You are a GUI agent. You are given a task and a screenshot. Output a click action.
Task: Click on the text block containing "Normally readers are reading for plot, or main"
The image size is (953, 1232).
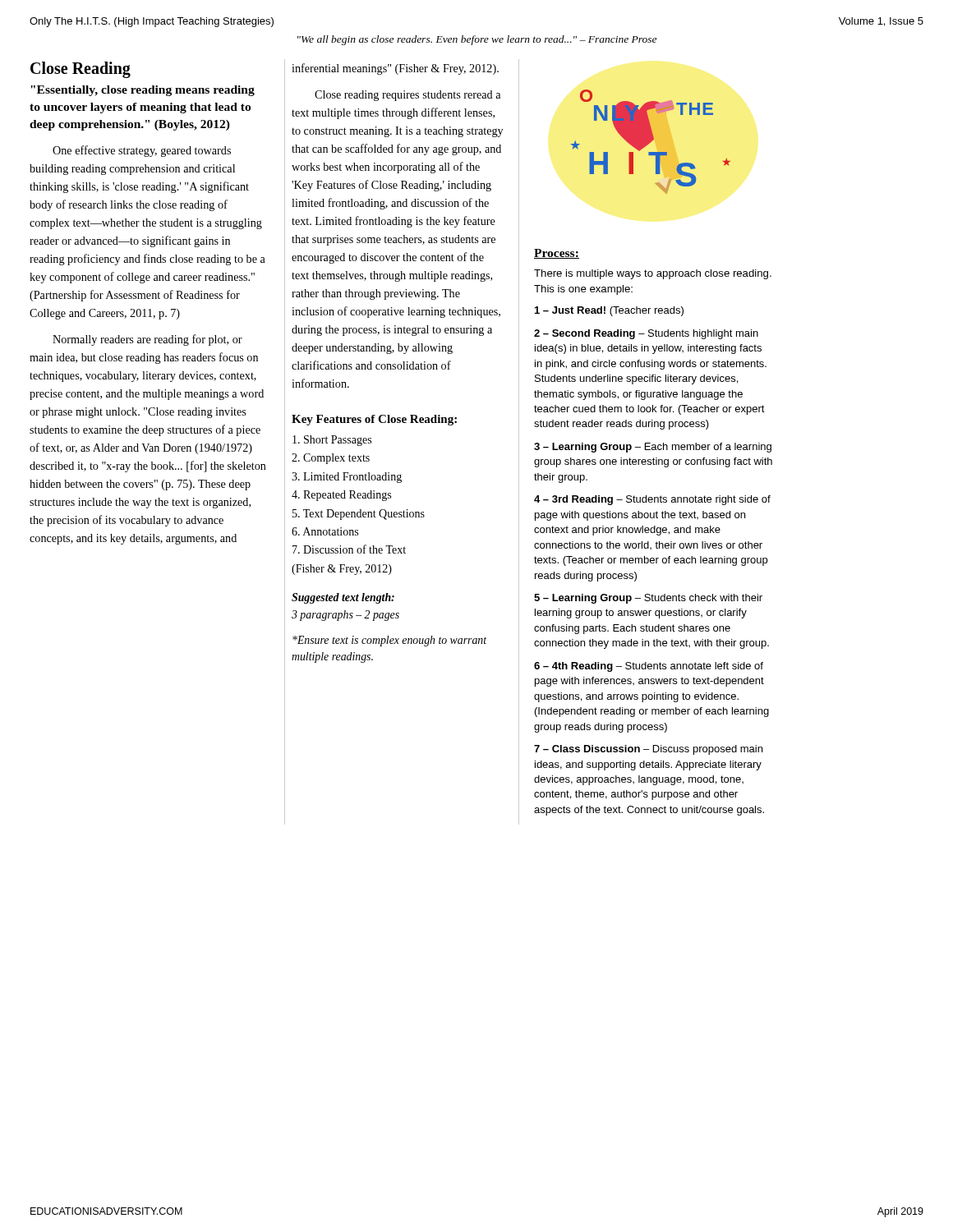[148, 438]
